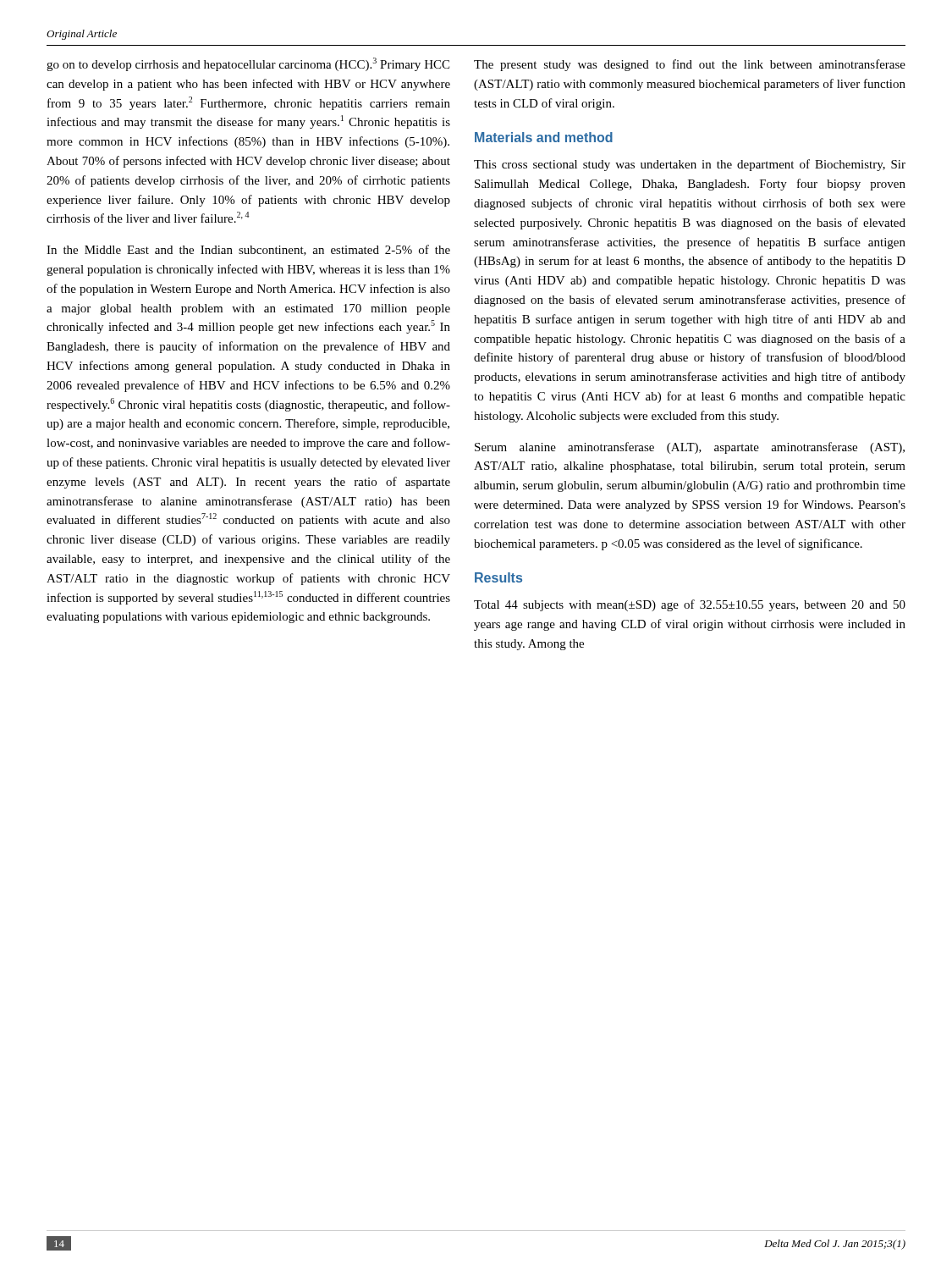Click on the text block with the text "Serum alanine aminotransferase"

pos(690,495)
